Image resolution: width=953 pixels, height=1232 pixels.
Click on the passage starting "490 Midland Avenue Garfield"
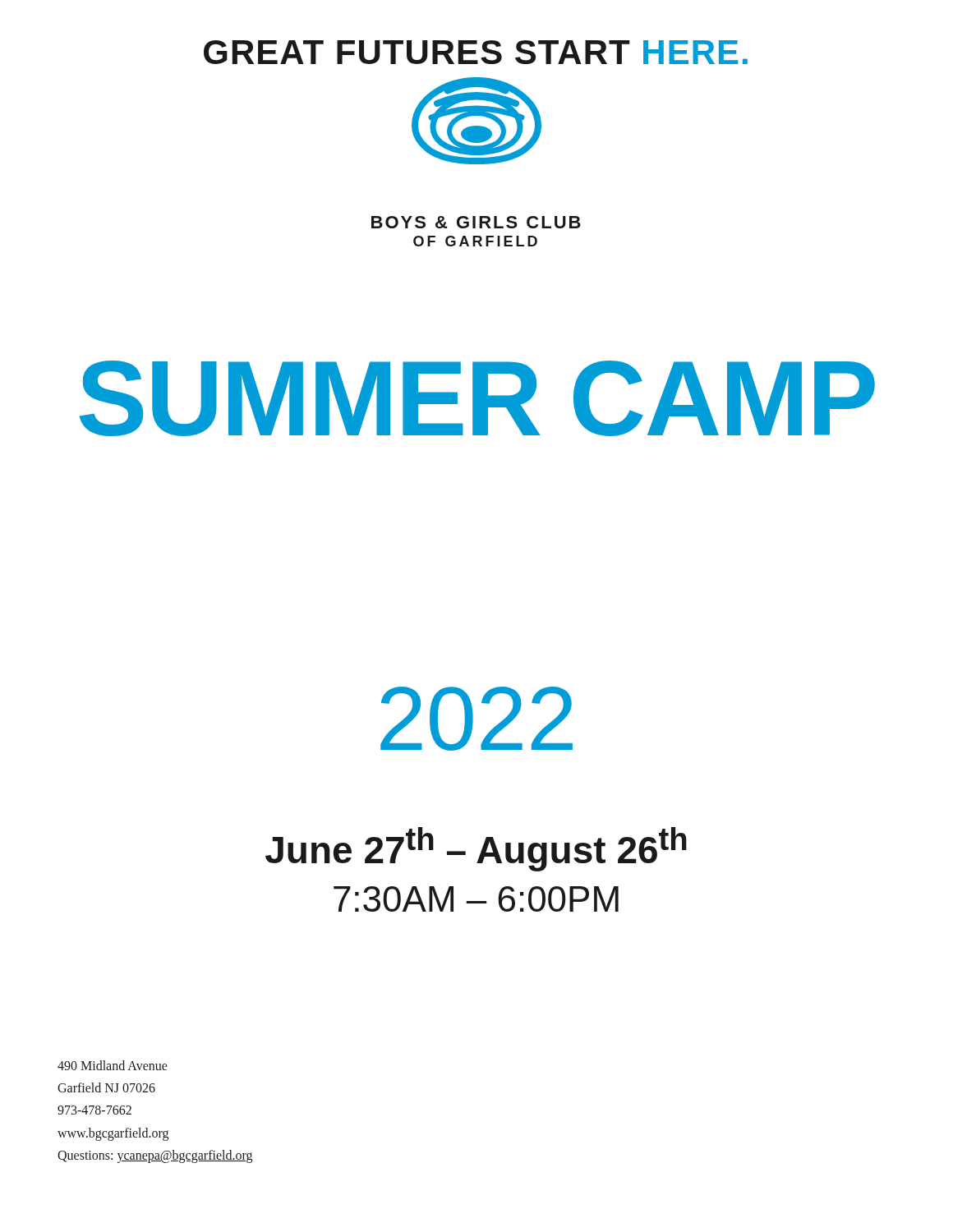point(113,1065)
